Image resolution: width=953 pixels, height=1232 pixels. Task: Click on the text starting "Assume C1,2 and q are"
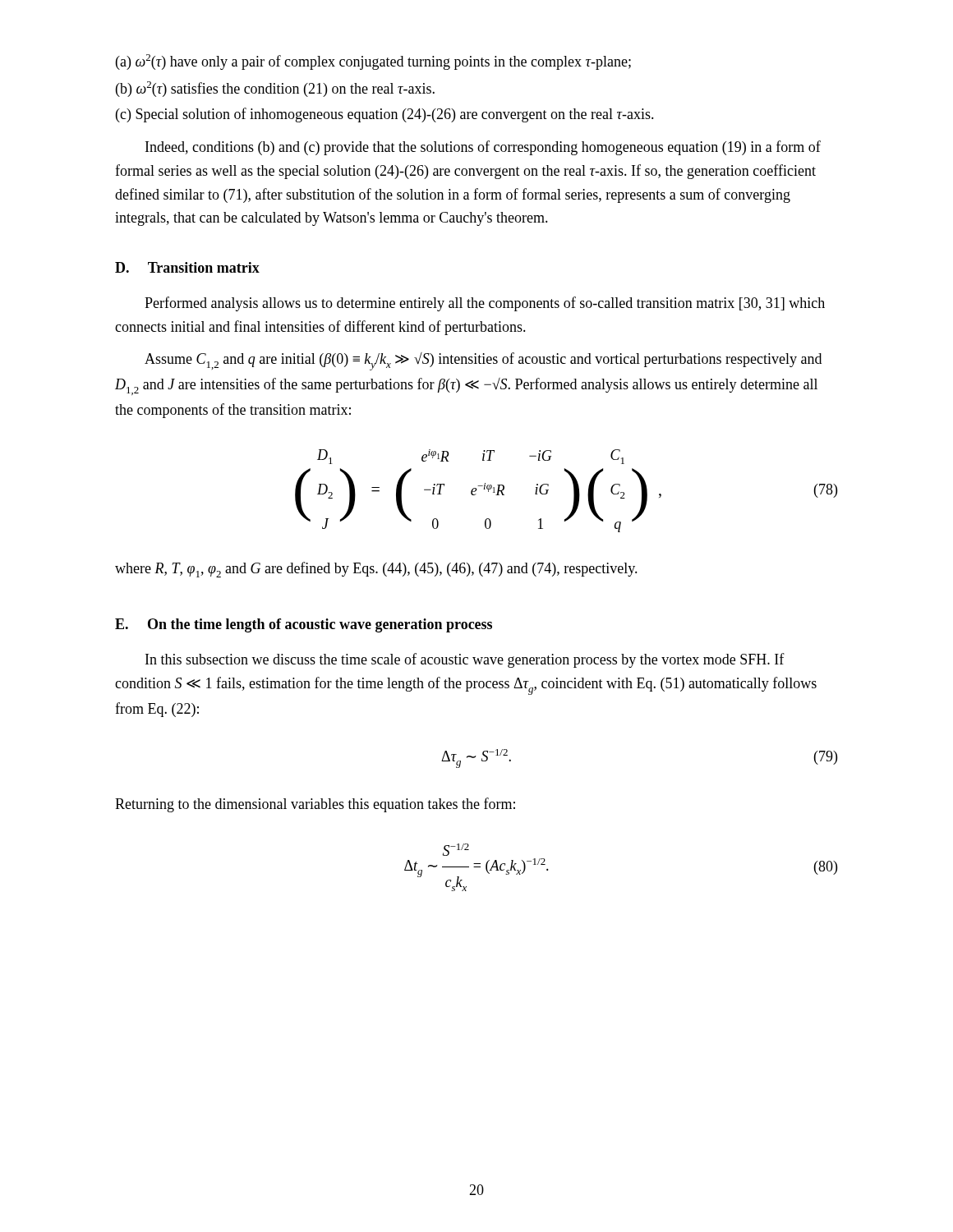pos(468,384)
